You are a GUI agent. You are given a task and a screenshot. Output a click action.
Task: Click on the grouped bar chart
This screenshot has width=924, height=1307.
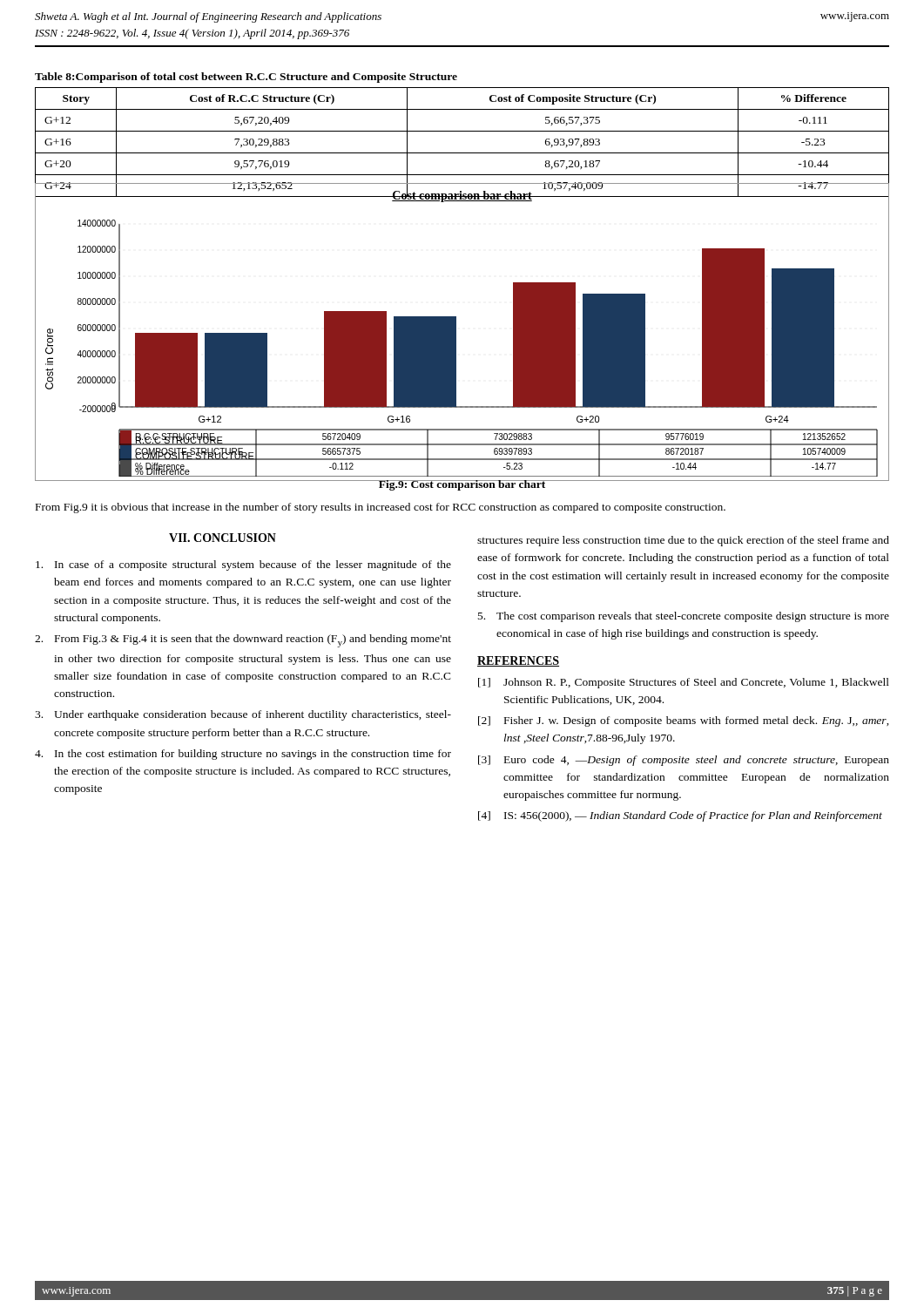coord(462,332)
